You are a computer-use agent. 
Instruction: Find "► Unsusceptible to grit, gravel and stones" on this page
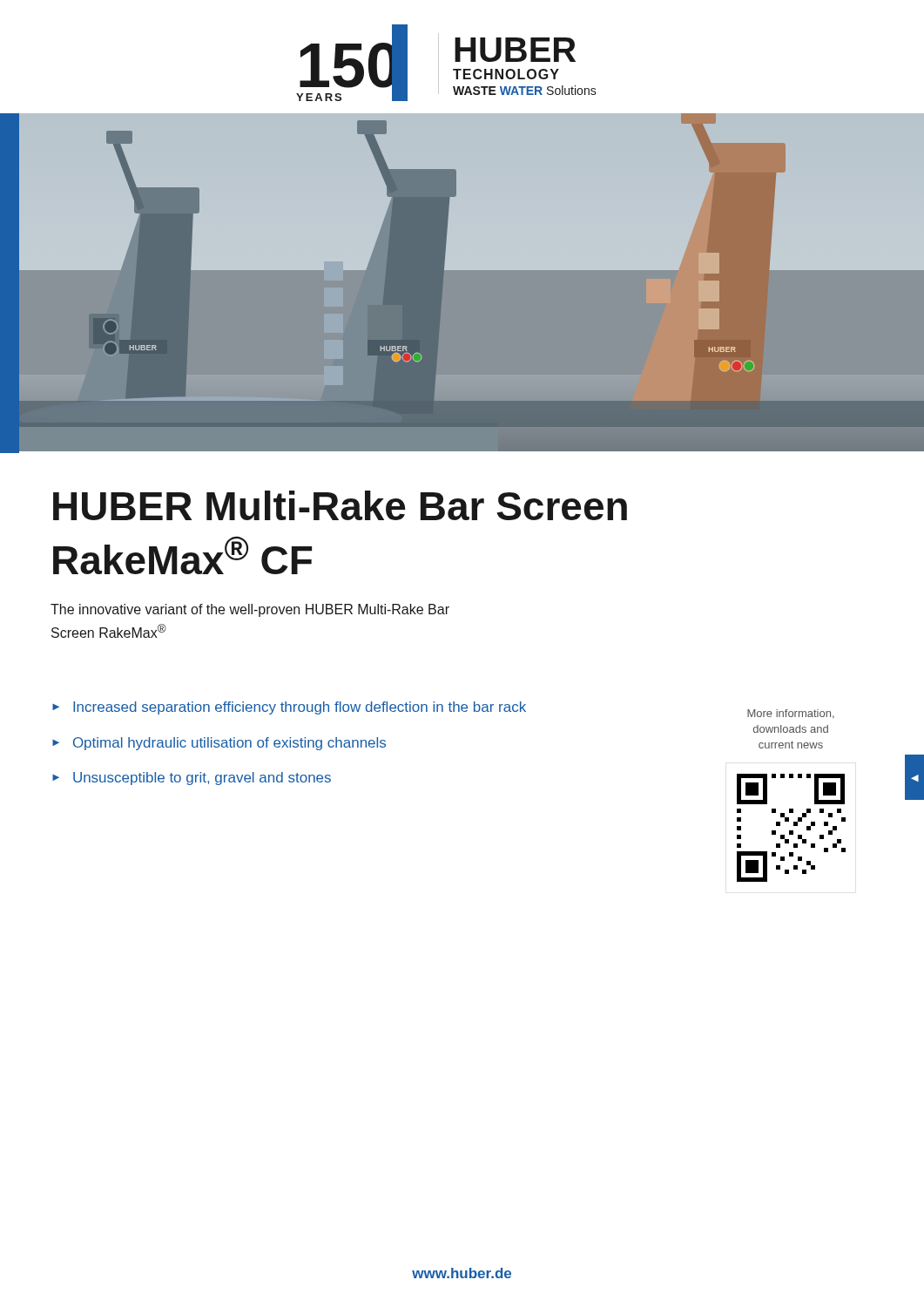pyautogui.click(x=191, y=779)
